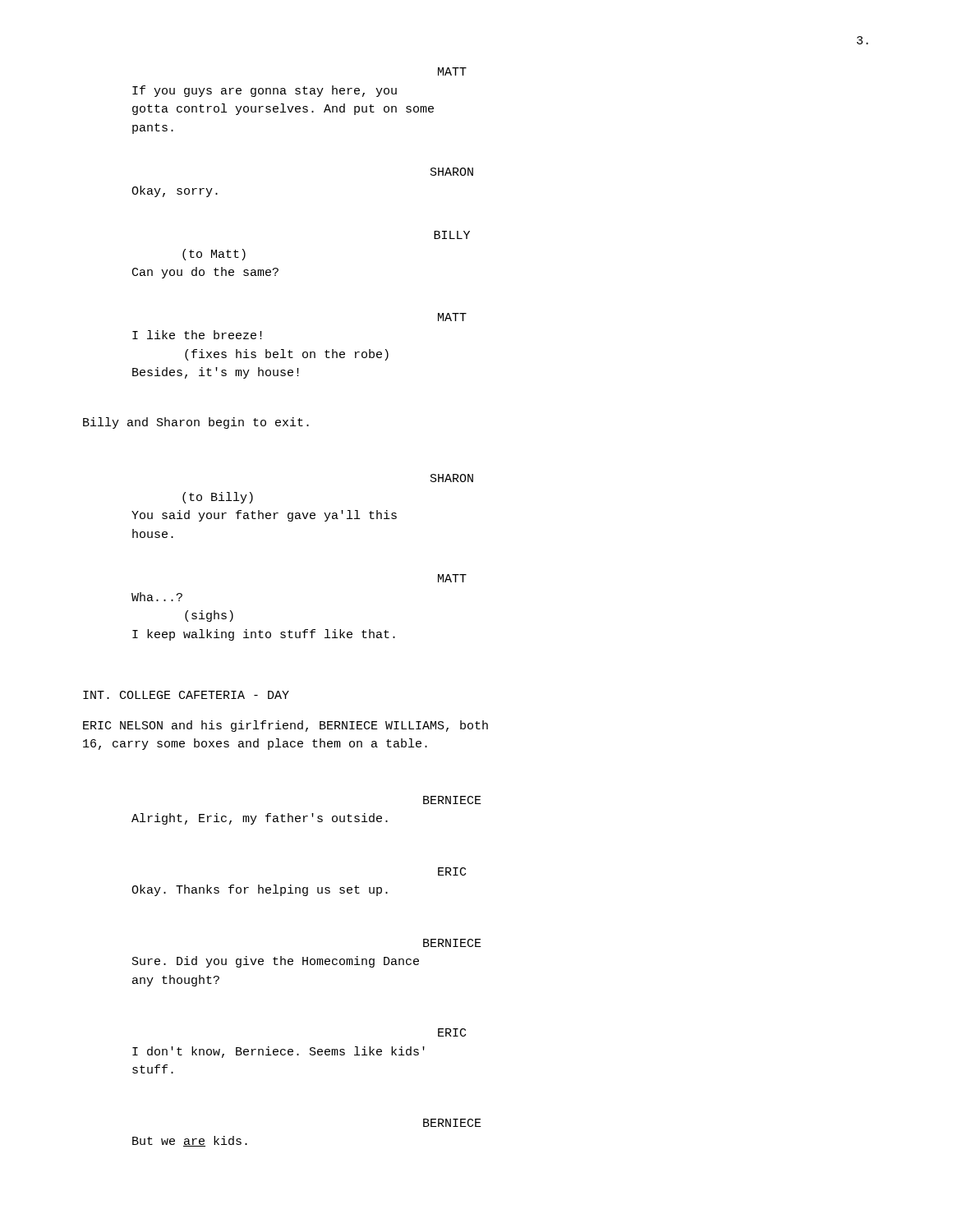
Task: Point to the passage starting "BERNIECE Alright, Eric,"
Action: (452, 811)
